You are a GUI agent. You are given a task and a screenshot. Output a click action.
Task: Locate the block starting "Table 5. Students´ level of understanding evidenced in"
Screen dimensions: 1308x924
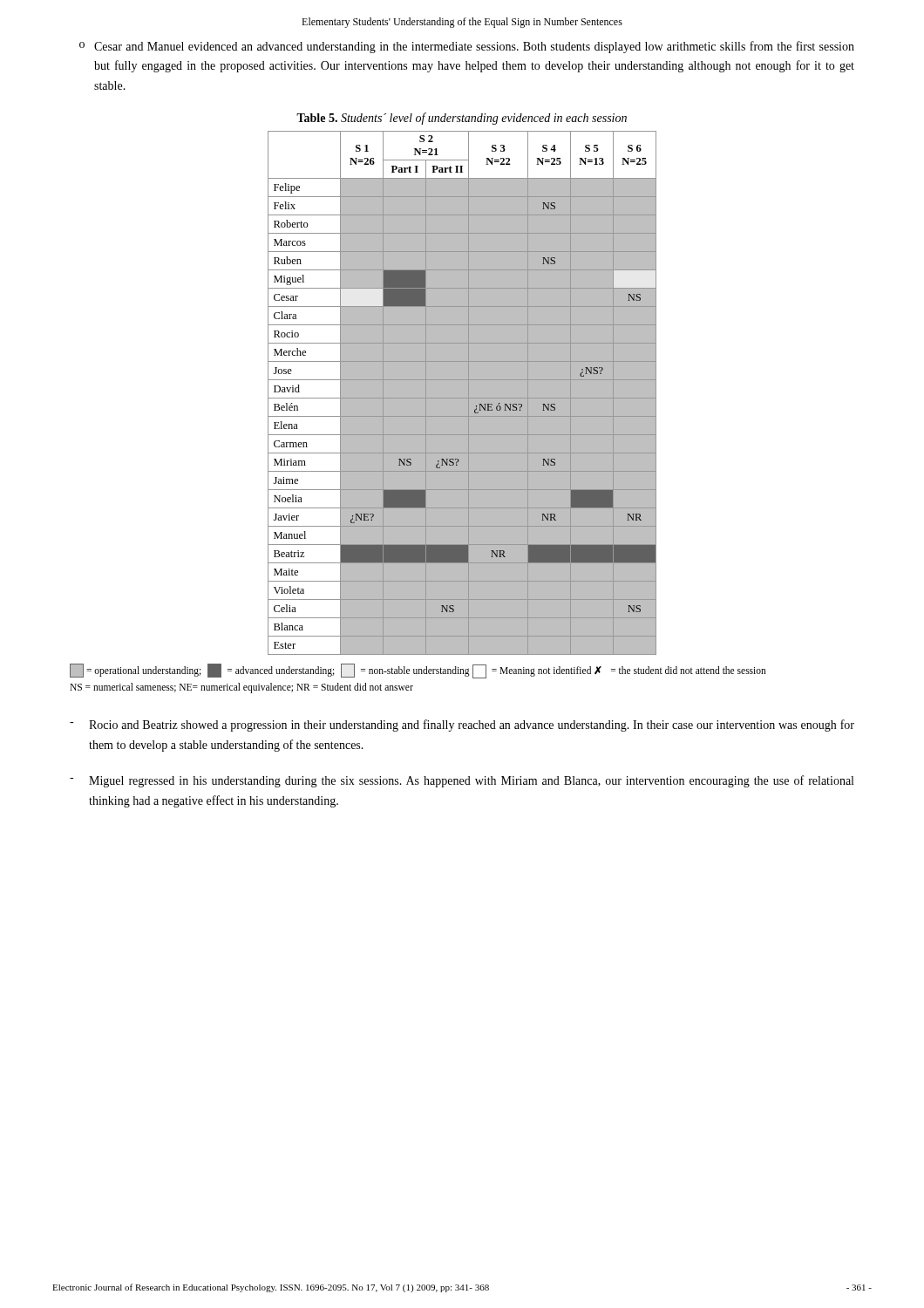[x=462, y=118]
